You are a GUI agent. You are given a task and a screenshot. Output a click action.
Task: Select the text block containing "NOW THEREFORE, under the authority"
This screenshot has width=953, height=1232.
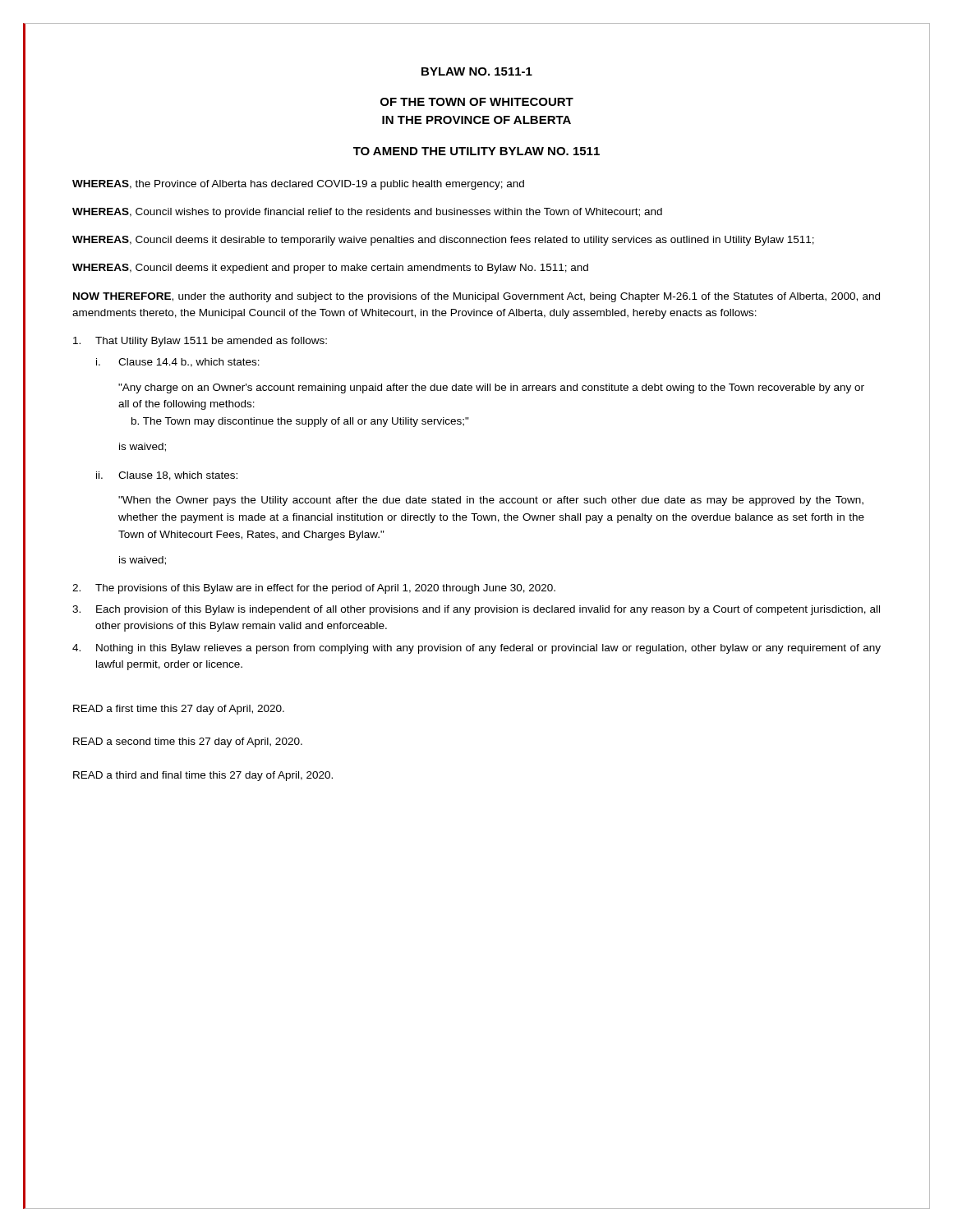(x=476, y=304)
